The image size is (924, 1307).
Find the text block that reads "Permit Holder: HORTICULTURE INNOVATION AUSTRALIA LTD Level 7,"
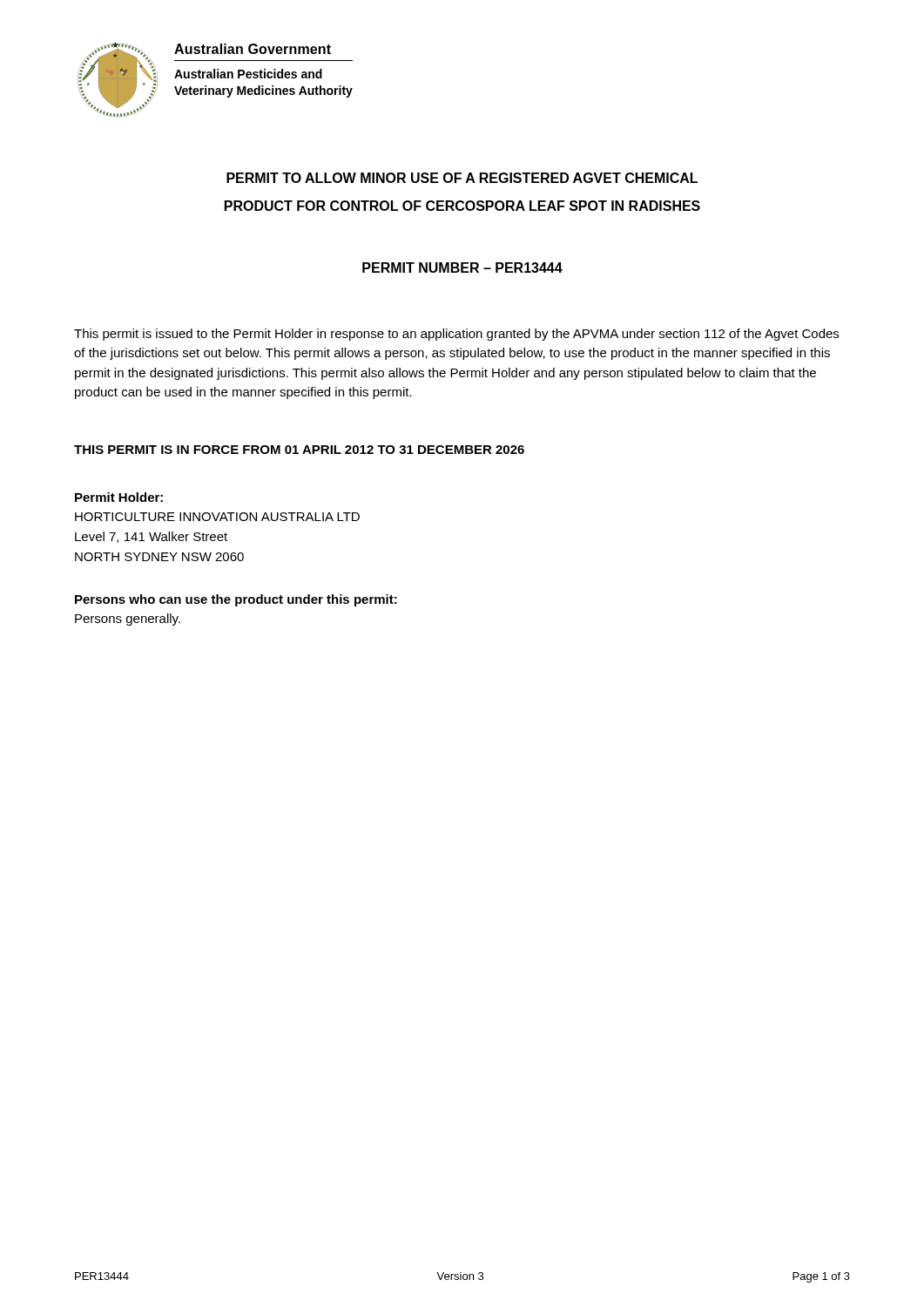click(119, 497)
